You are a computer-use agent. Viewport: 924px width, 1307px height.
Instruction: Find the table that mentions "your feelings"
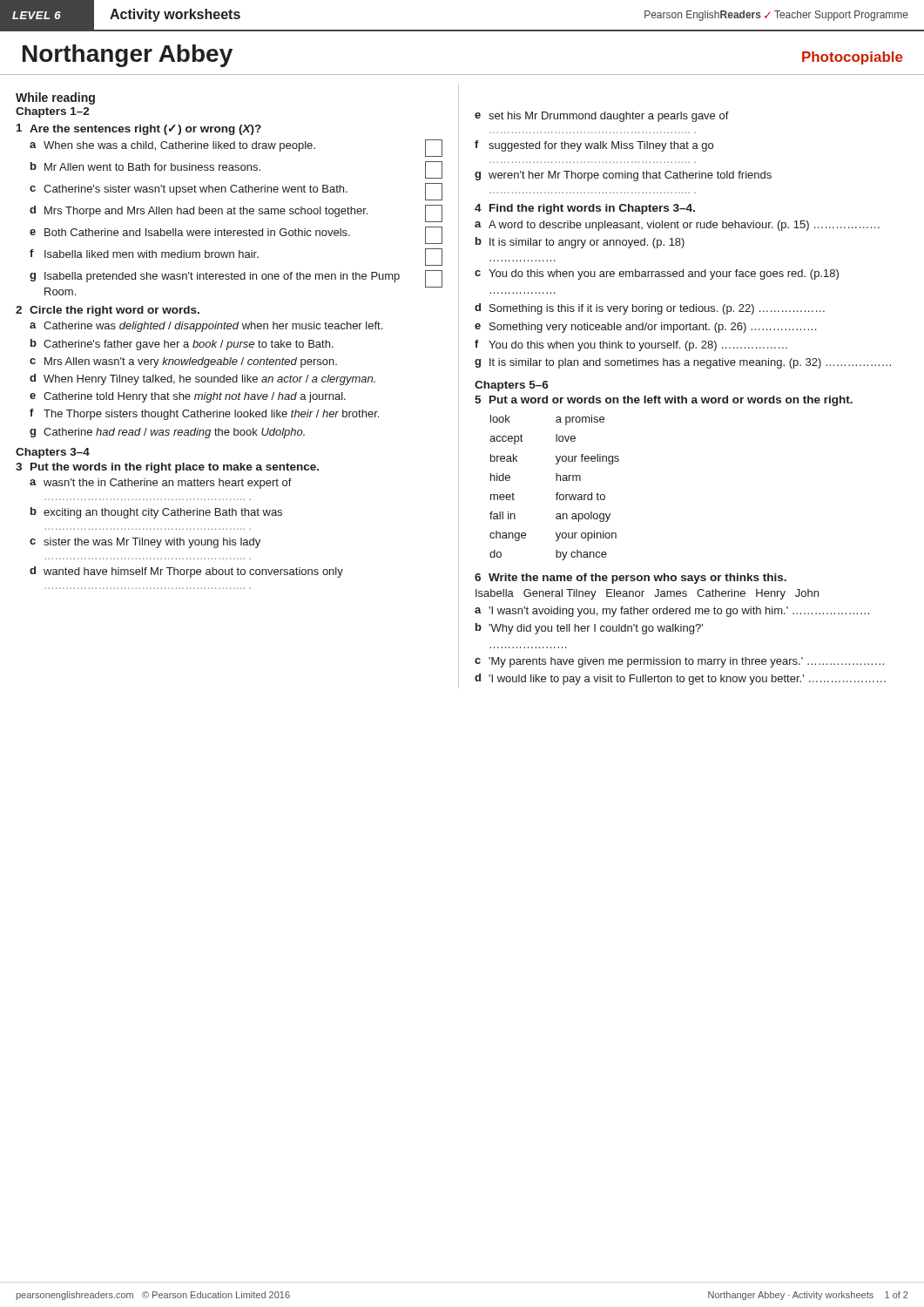[x=695, y=487]
